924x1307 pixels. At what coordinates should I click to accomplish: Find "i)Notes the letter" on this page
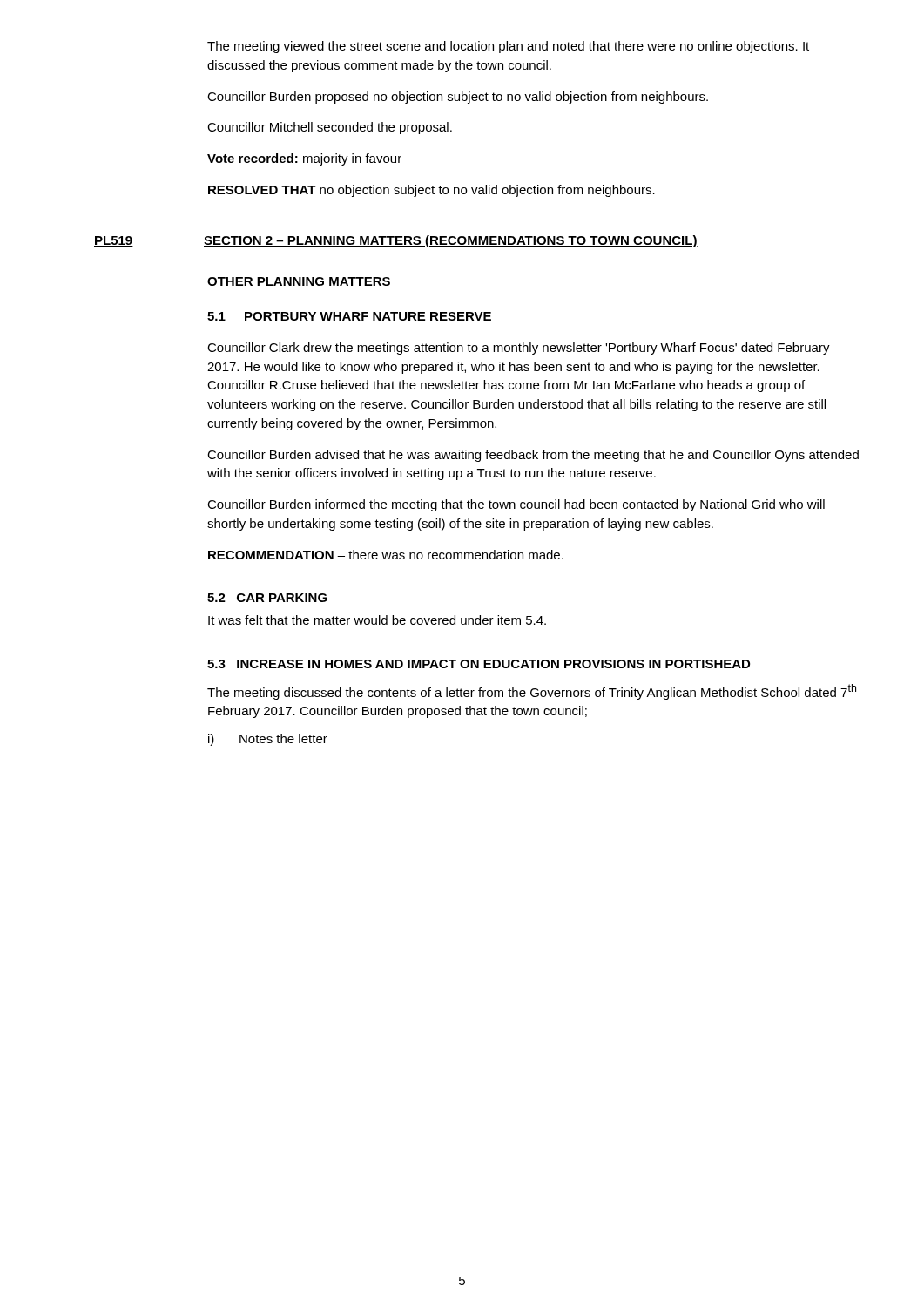click(267, 739)
